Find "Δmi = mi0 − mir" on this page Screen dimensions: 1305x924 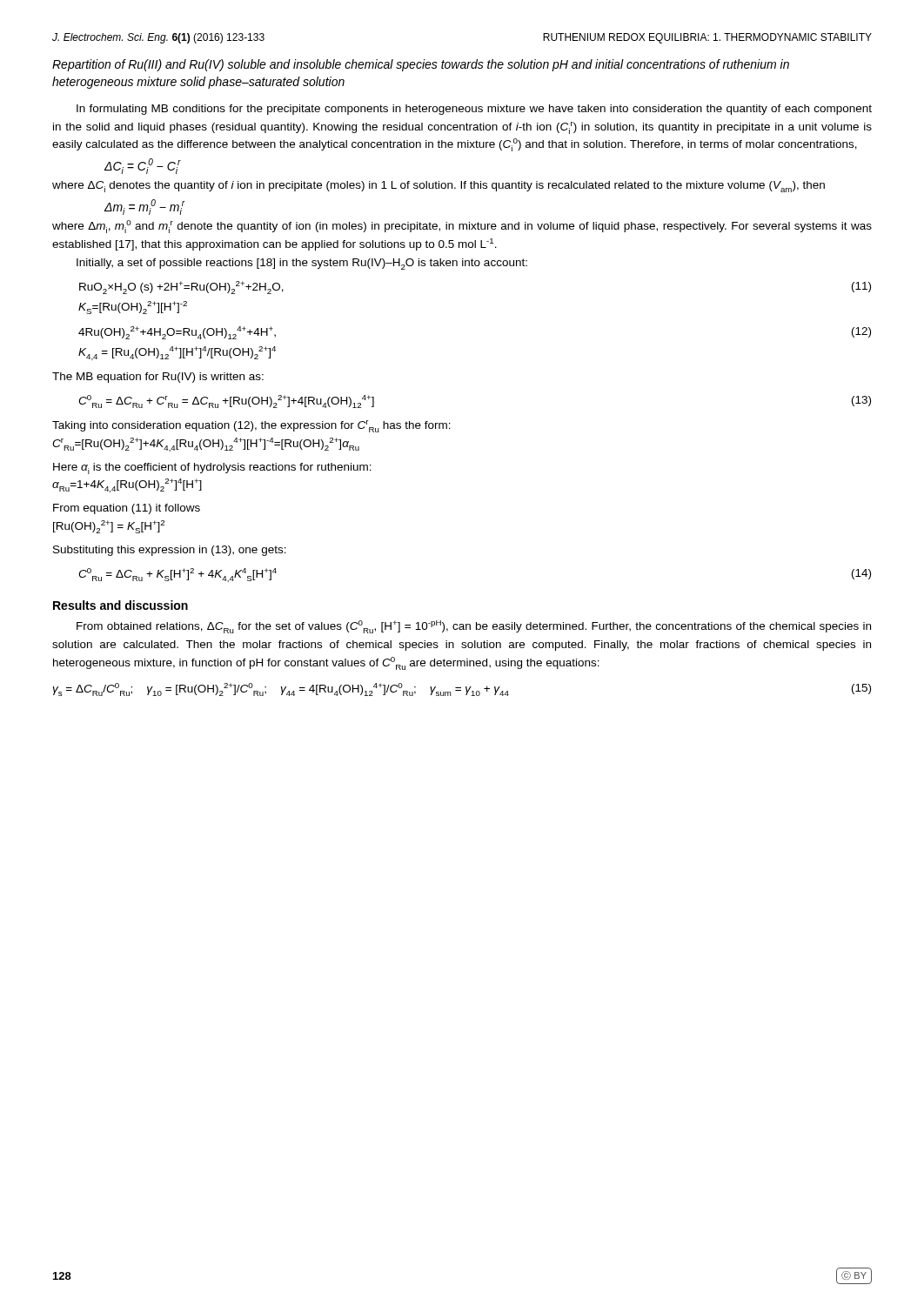tap(144, 207)
